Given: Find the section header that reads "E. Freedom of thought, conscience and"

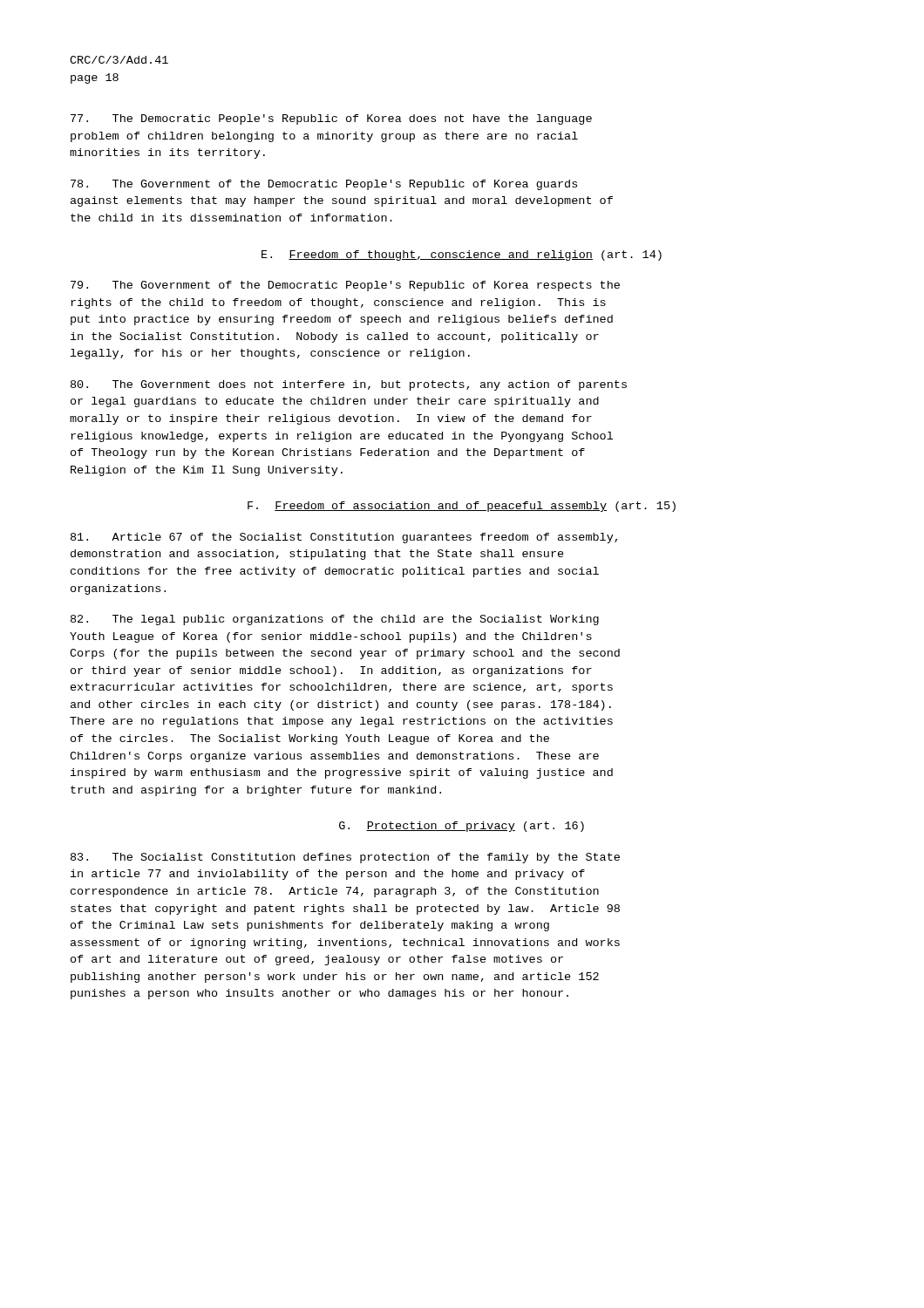Looking at the screenshot, I should click(462, 255).
